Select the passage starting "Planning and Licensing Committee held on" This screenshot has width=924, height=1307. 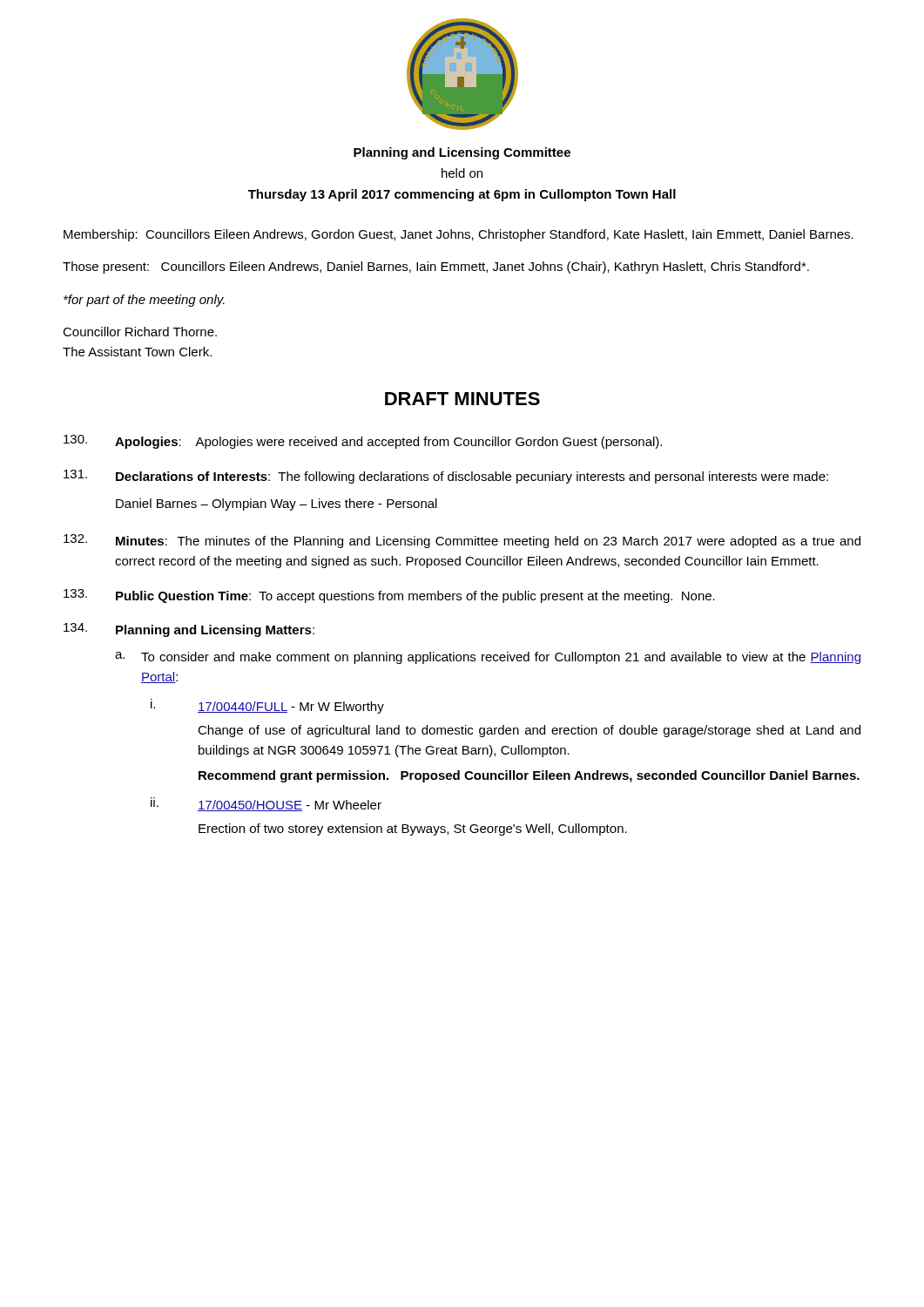pyautogui.click(x=462, y=173)
